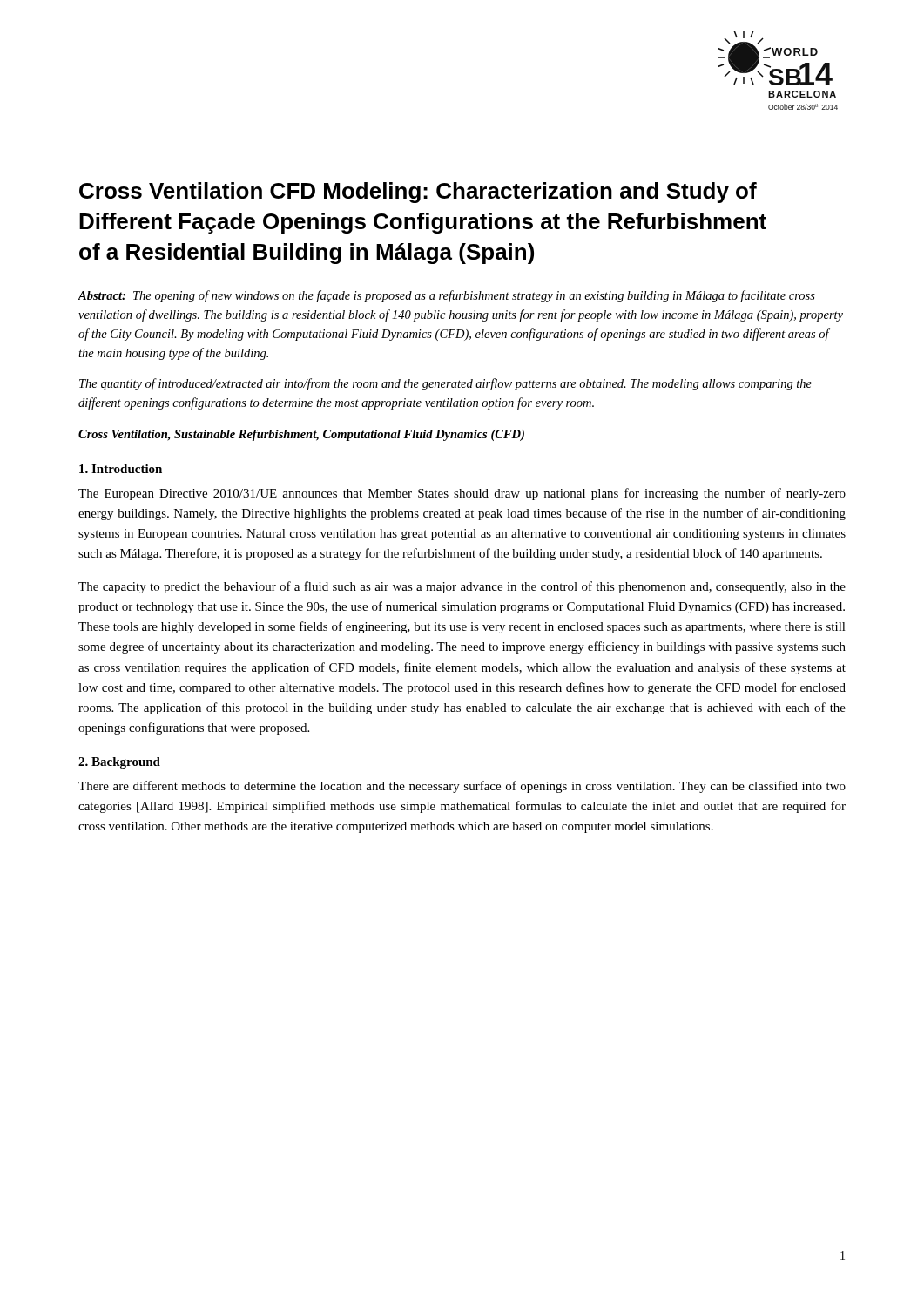
Task: Locate the text block starting "The capacity to predict"
Action: [x=462, y=657]
